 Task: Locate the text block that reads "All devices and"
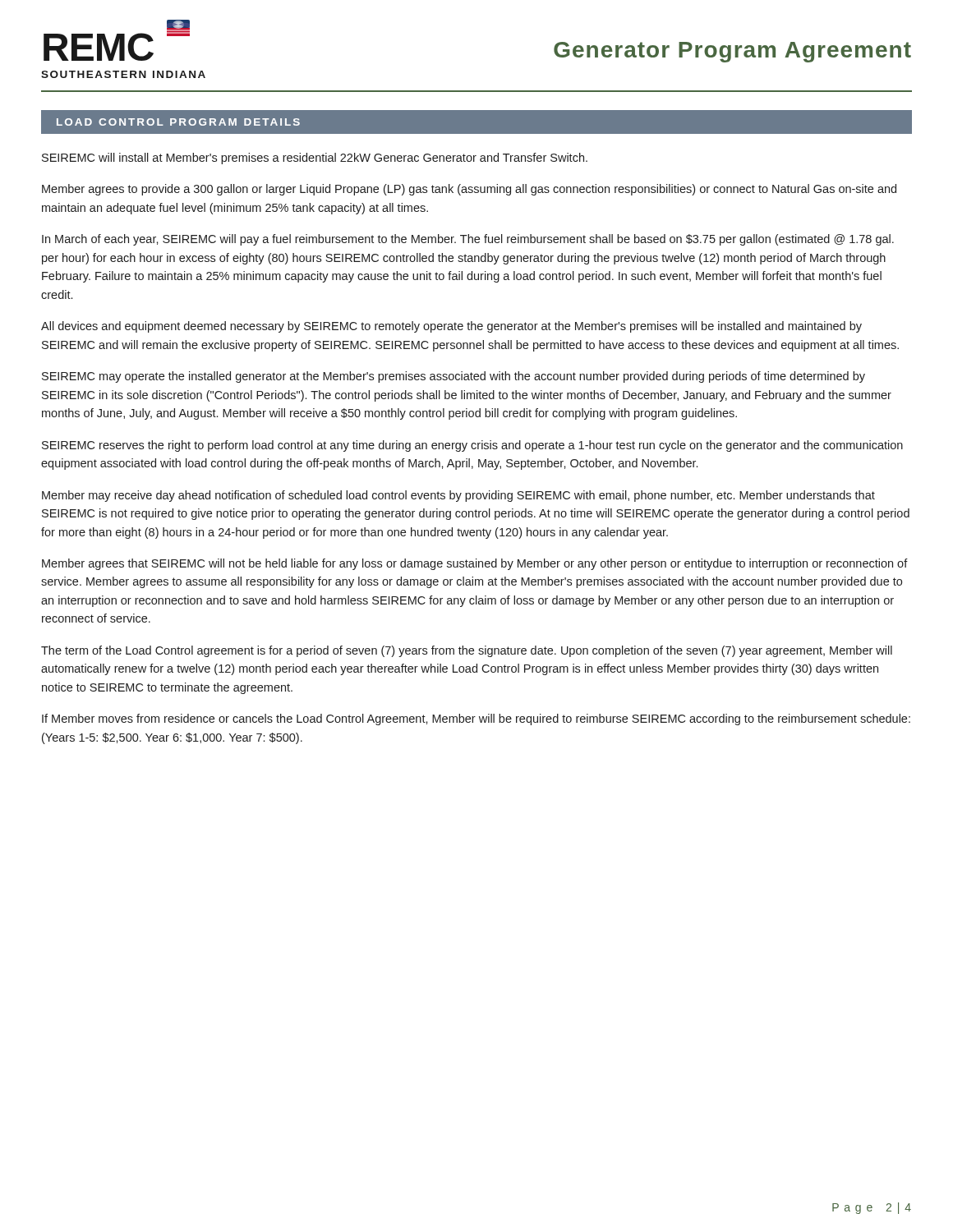470,336
